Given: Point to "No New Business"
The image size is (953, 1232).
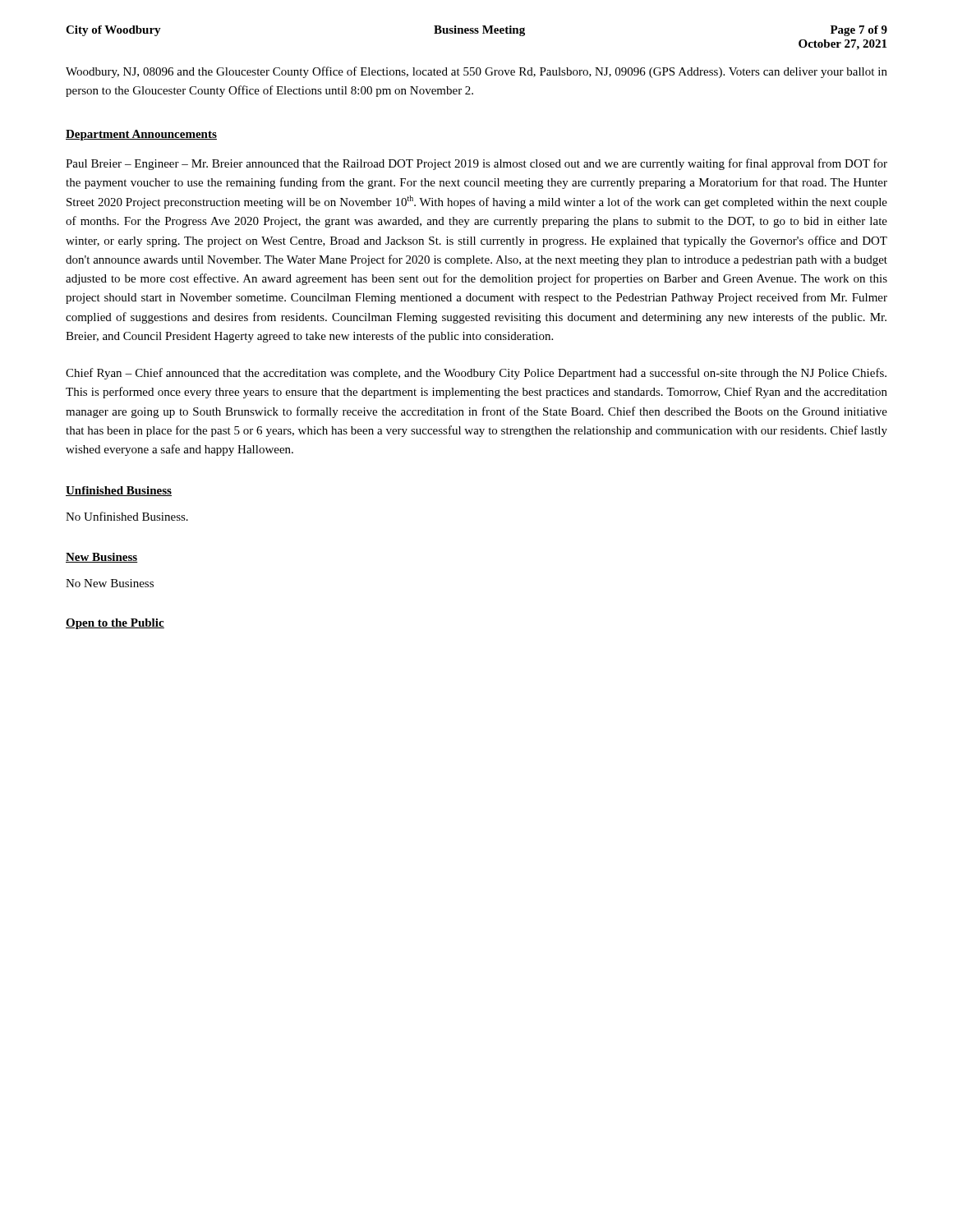Looking at the screenshot, I should pyautogui.click(x=110, y=583).
